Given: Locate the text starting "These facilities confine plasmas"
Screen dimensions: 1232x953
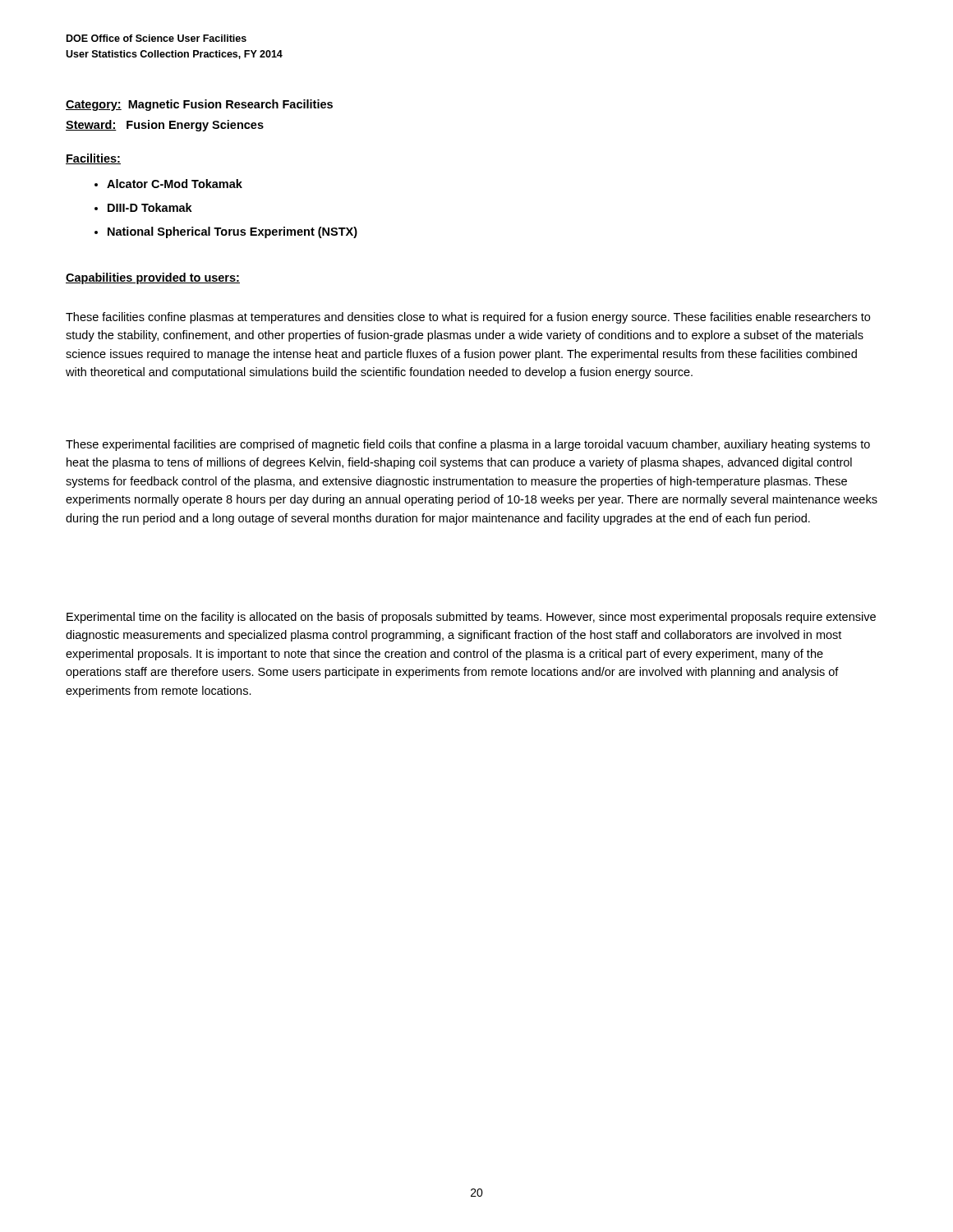Looking at the screenshot, I should point(468,345).
